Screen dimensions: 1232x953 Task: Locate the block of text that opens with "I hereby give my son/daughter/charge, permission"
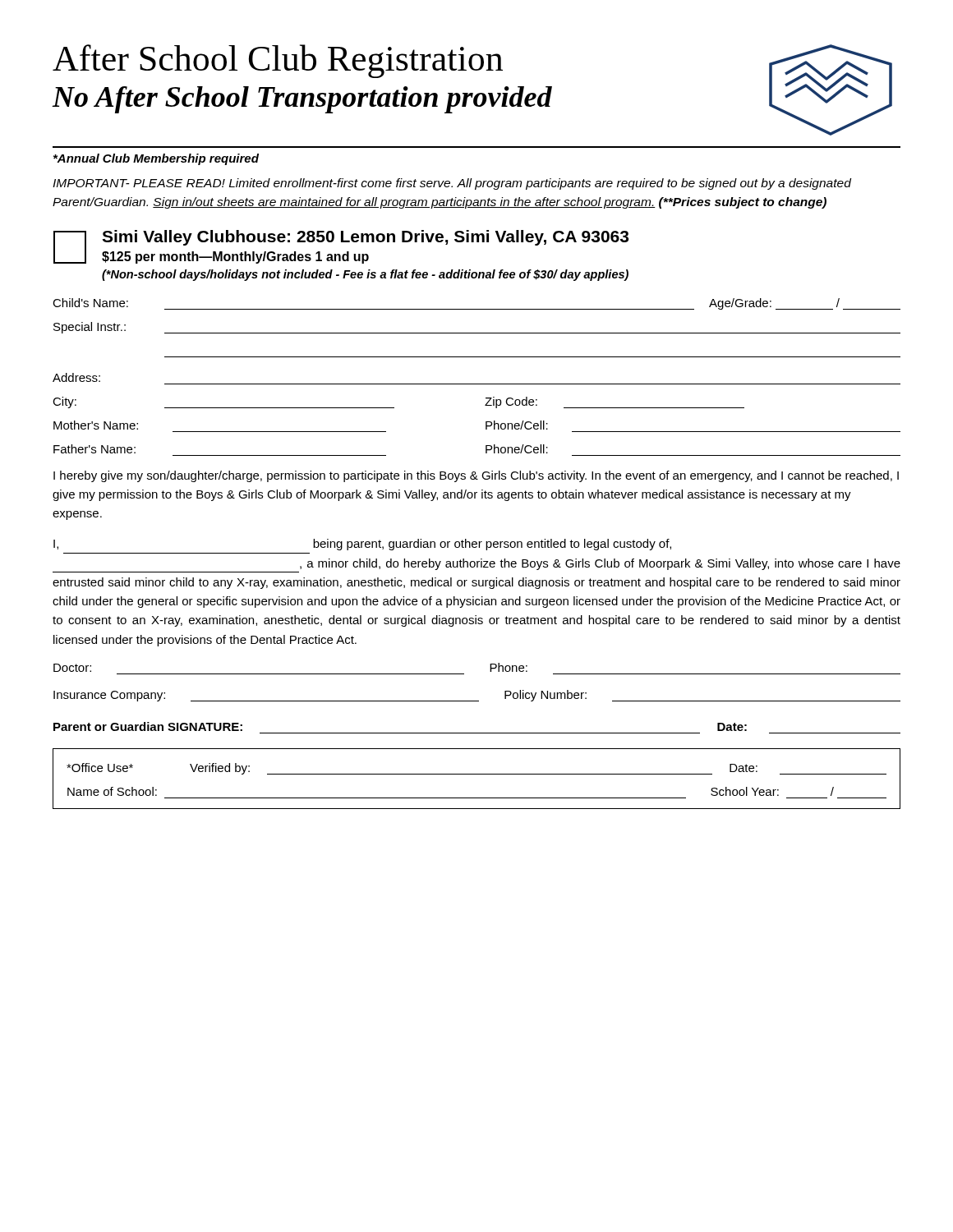(x=476, y=494)
